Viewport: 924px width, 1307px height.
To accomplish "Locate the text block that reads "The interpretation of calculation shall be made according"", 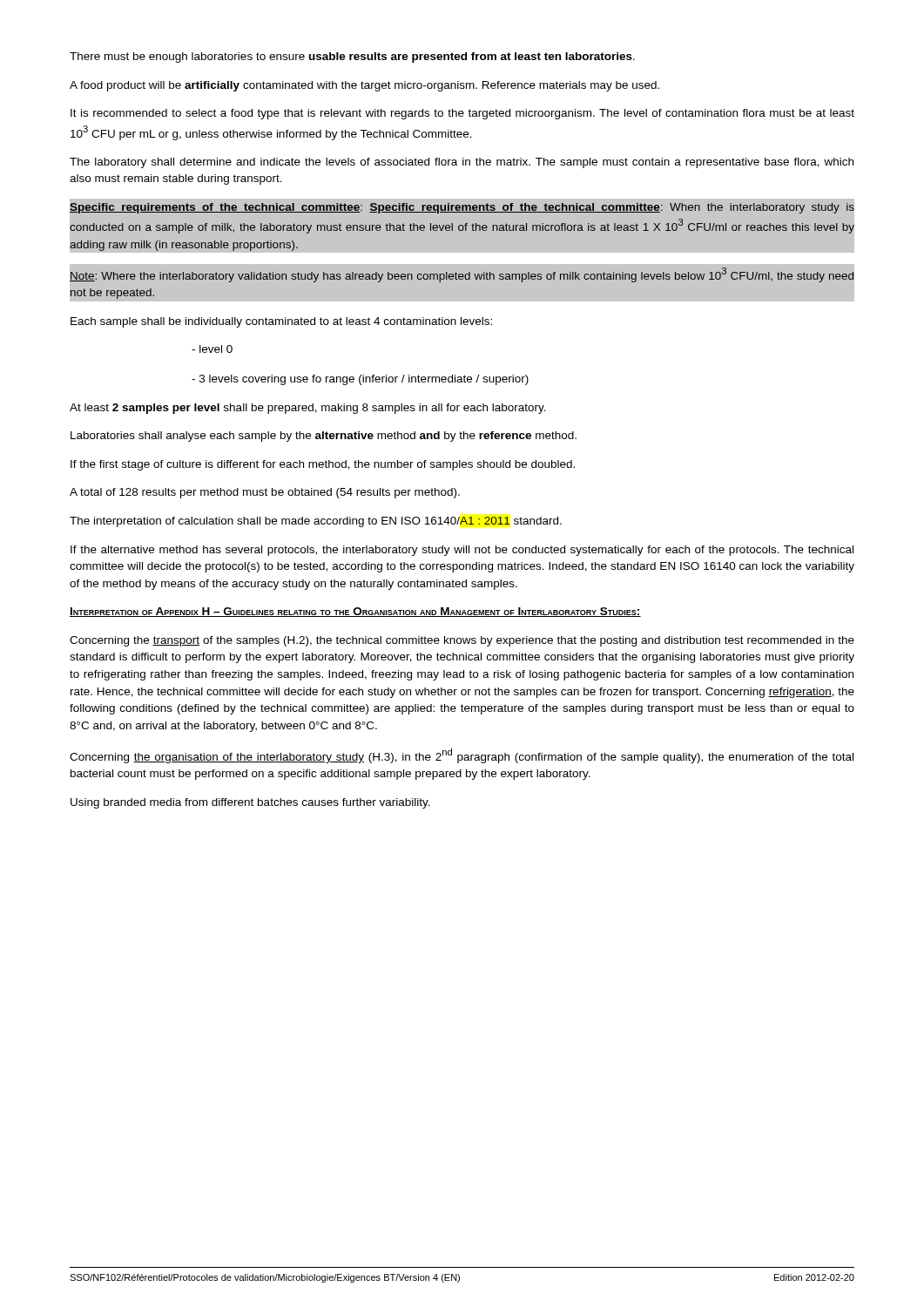I will [x=462, y=521].
